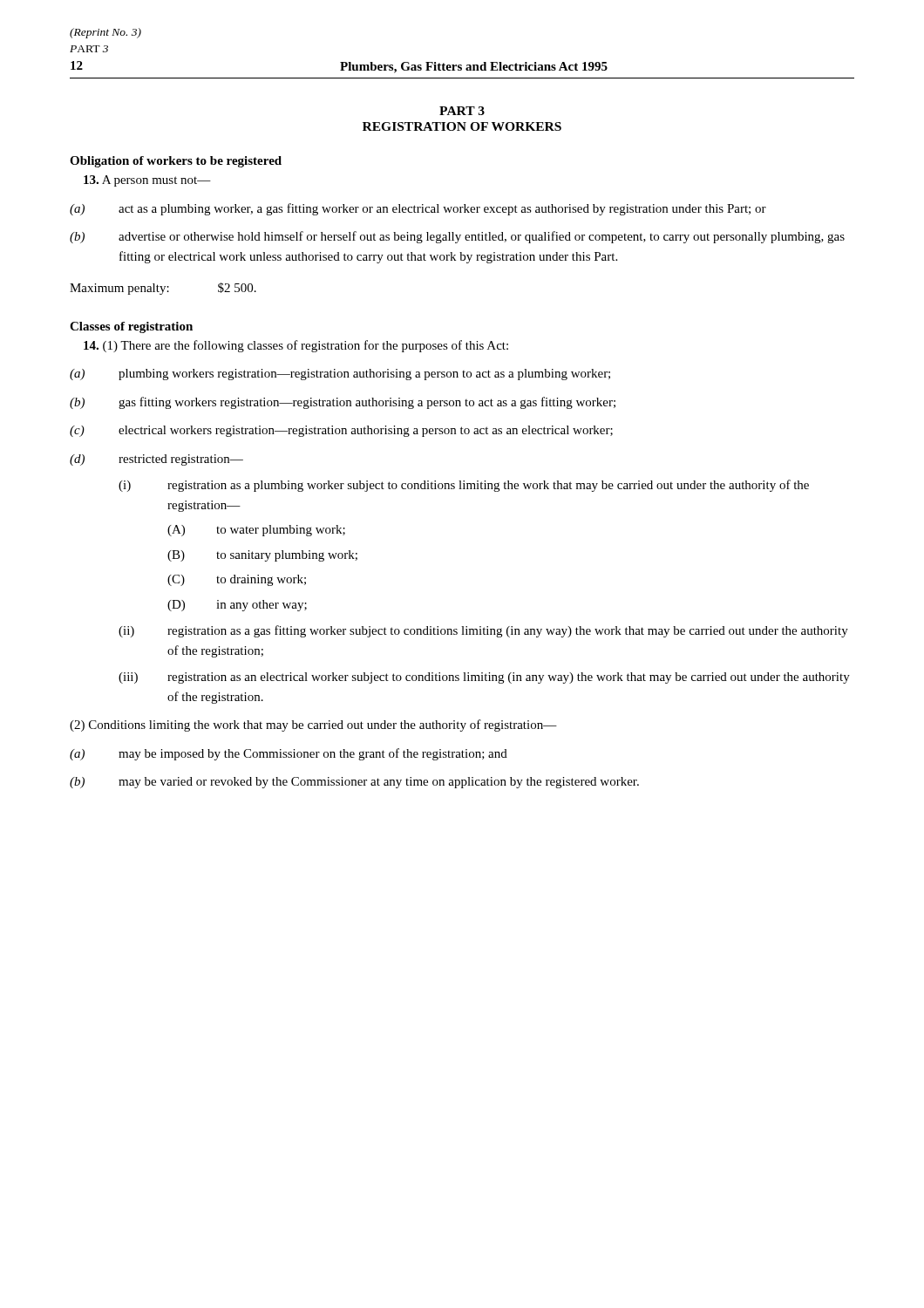This screenshot has width=924, height=1308.
Task: Locate the element starting "(b) advertise or"
Action: point(462,247)
